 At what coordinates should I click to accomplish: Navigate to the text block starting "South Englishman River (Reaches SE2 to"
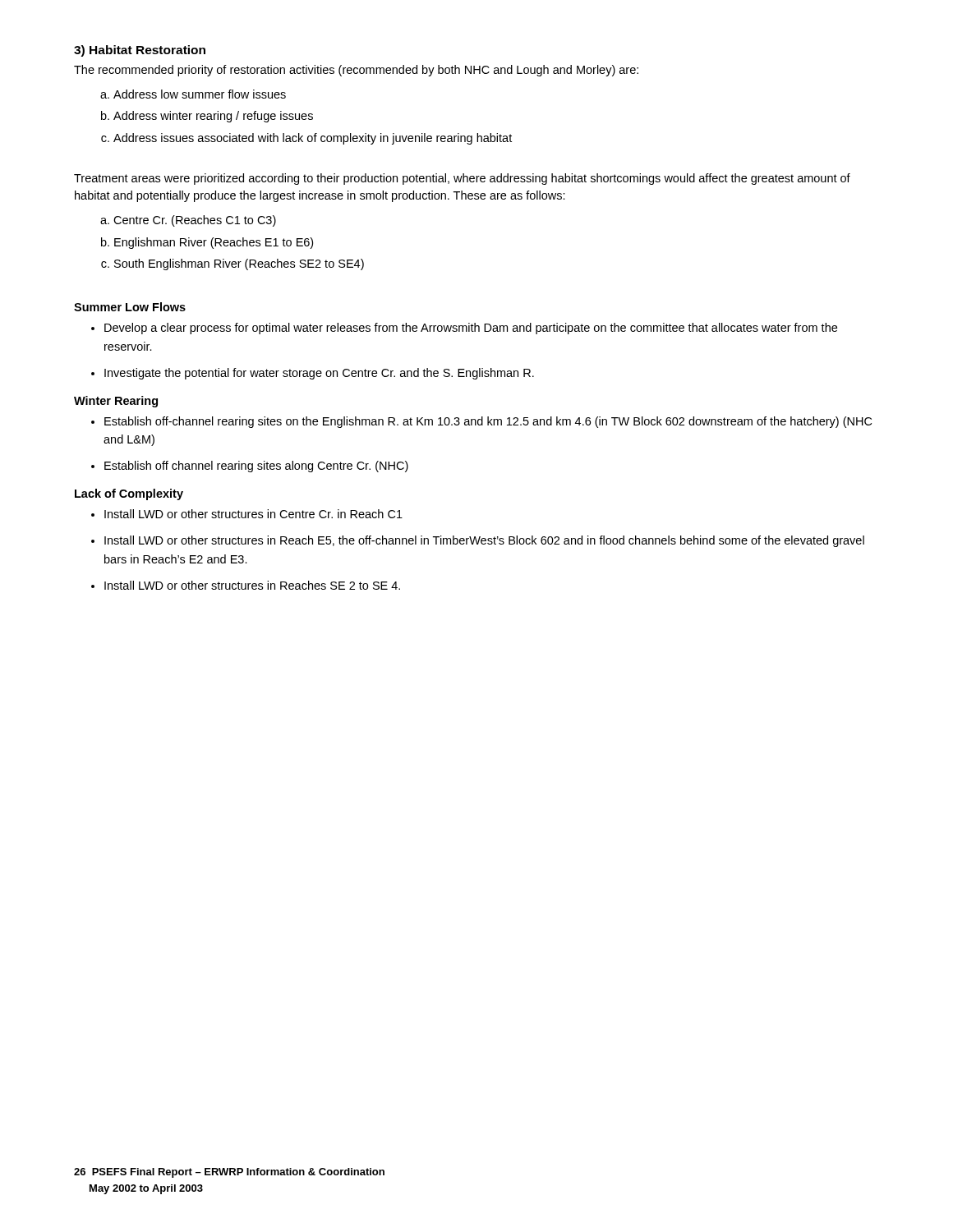coord(239,264)
